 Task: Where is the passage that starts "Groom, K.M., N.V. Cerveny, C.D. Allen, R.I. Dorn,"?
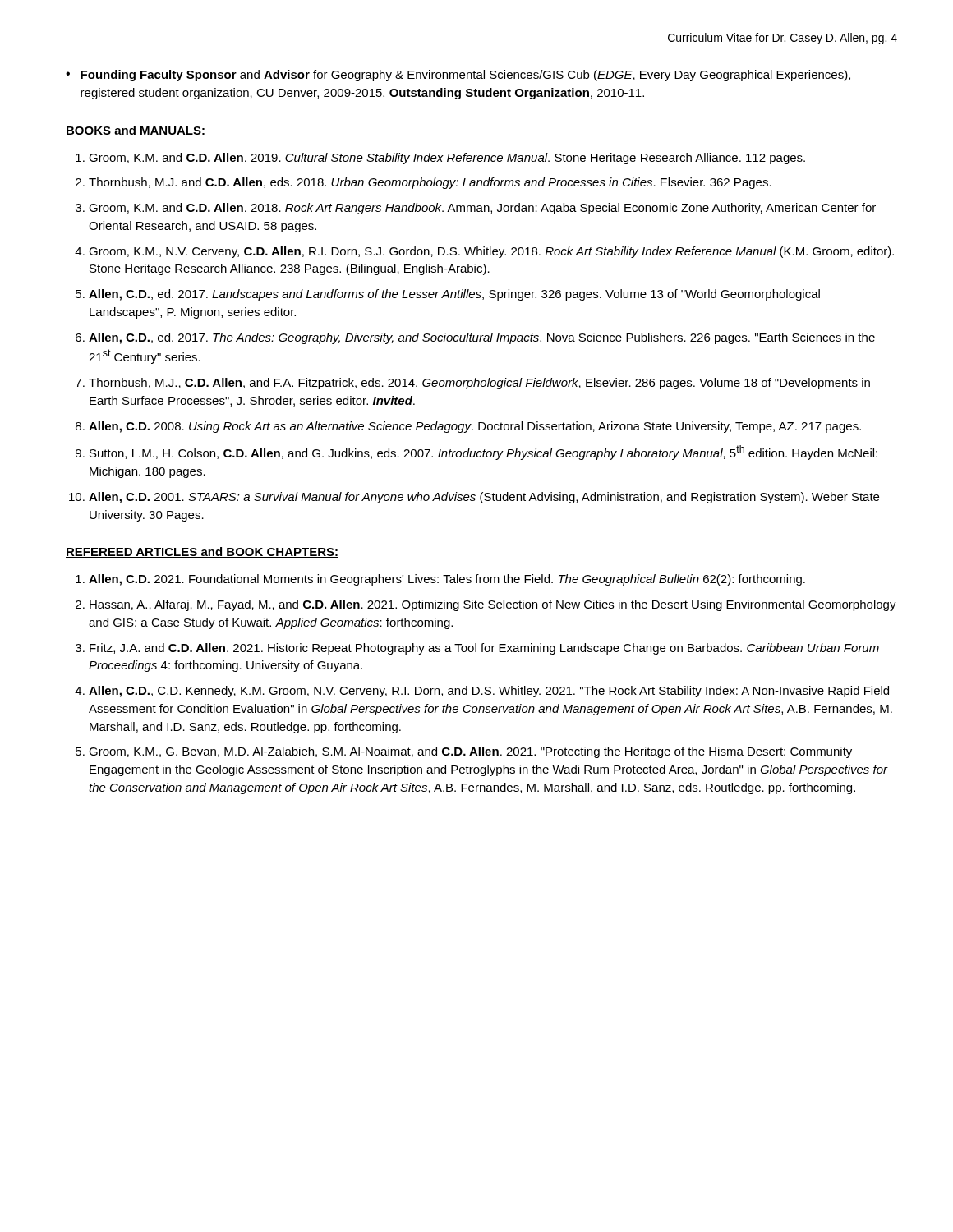point(492,259)
